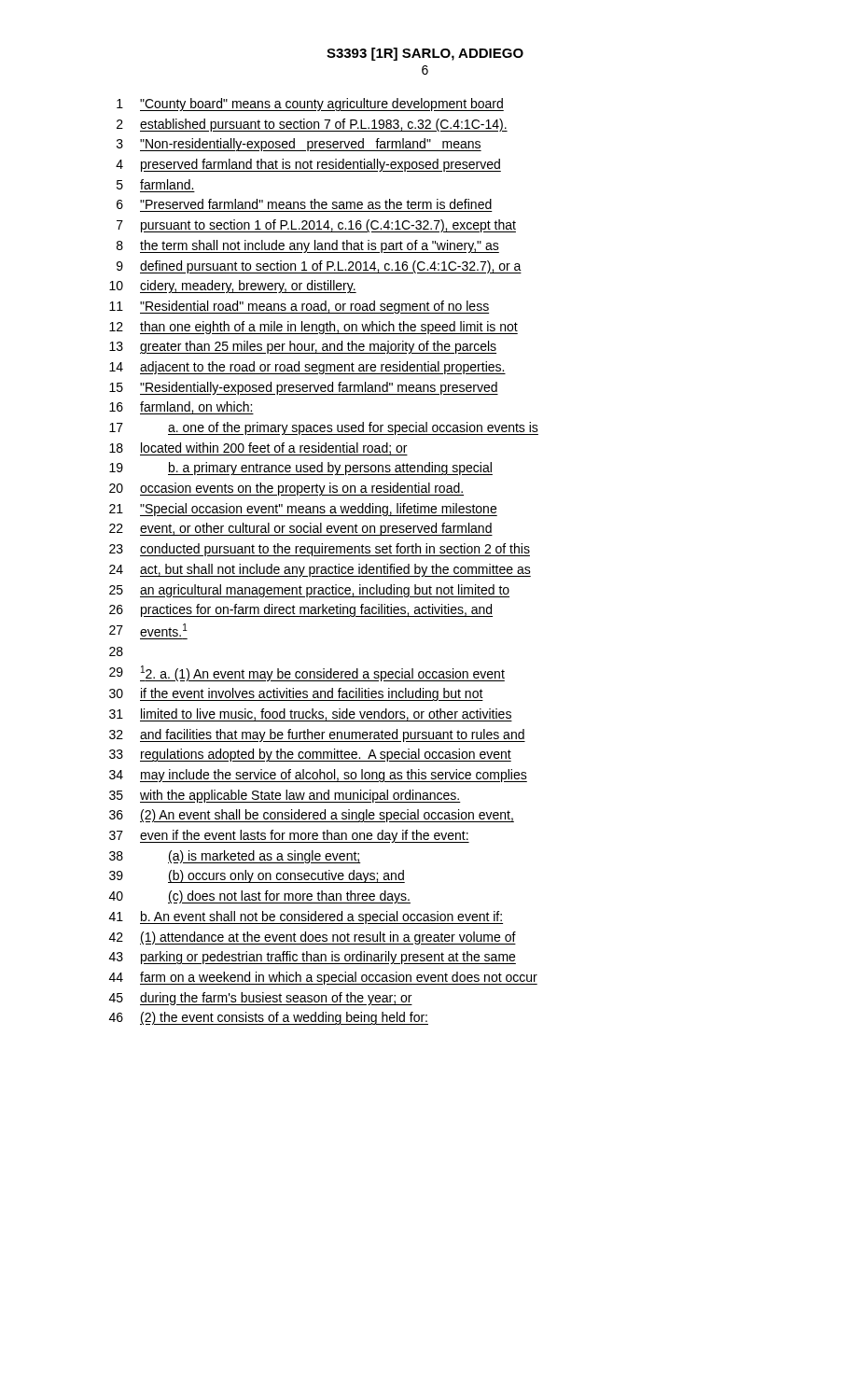Screen dimensions: 1400x850
Task: Locate the list item that reads "32 and facilities that may be further enumerated"
Action: click(425, 735)
